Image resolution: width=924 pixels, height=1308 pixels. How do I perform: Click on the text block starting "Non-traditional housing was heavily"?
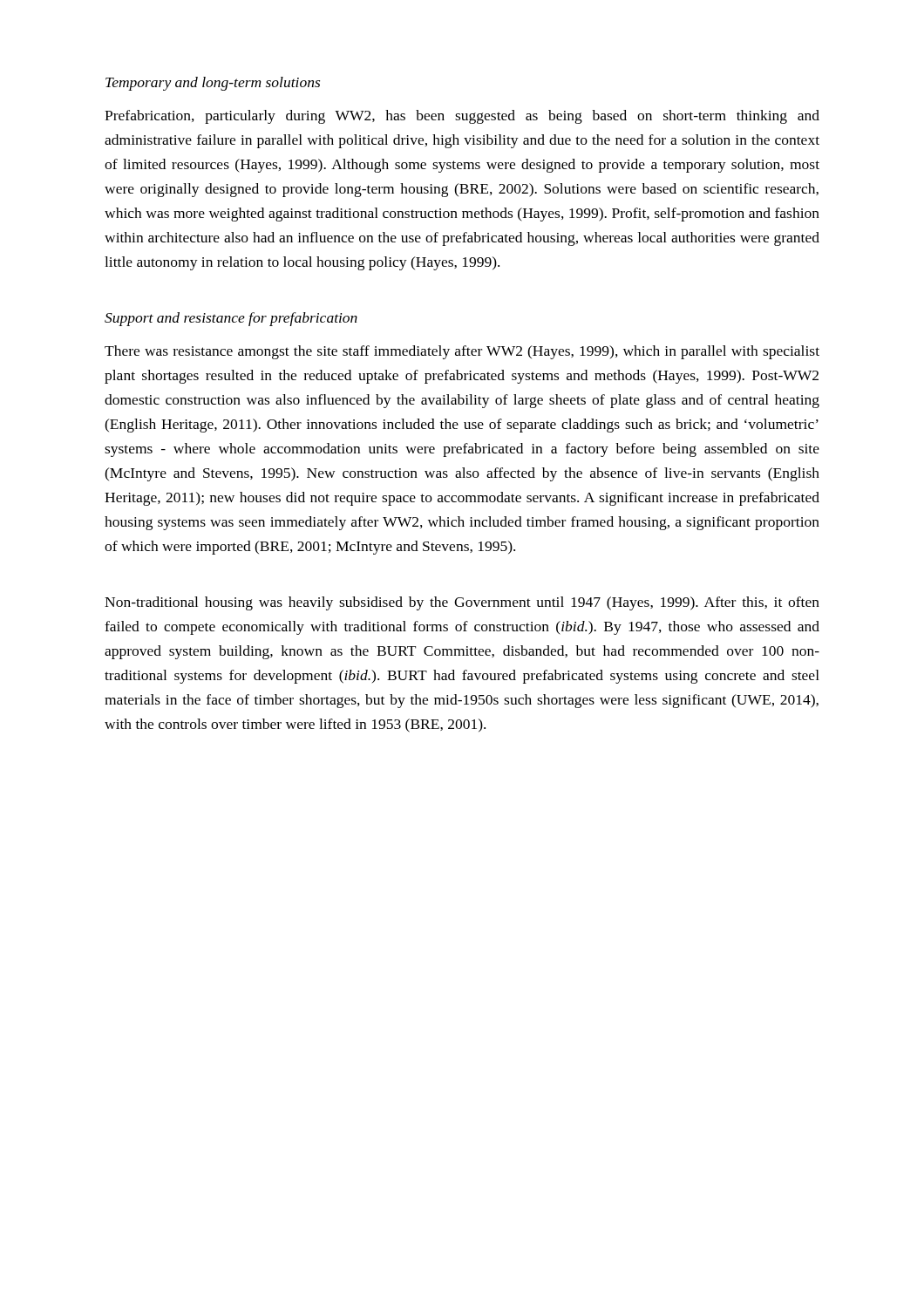(x=462, y=663)
